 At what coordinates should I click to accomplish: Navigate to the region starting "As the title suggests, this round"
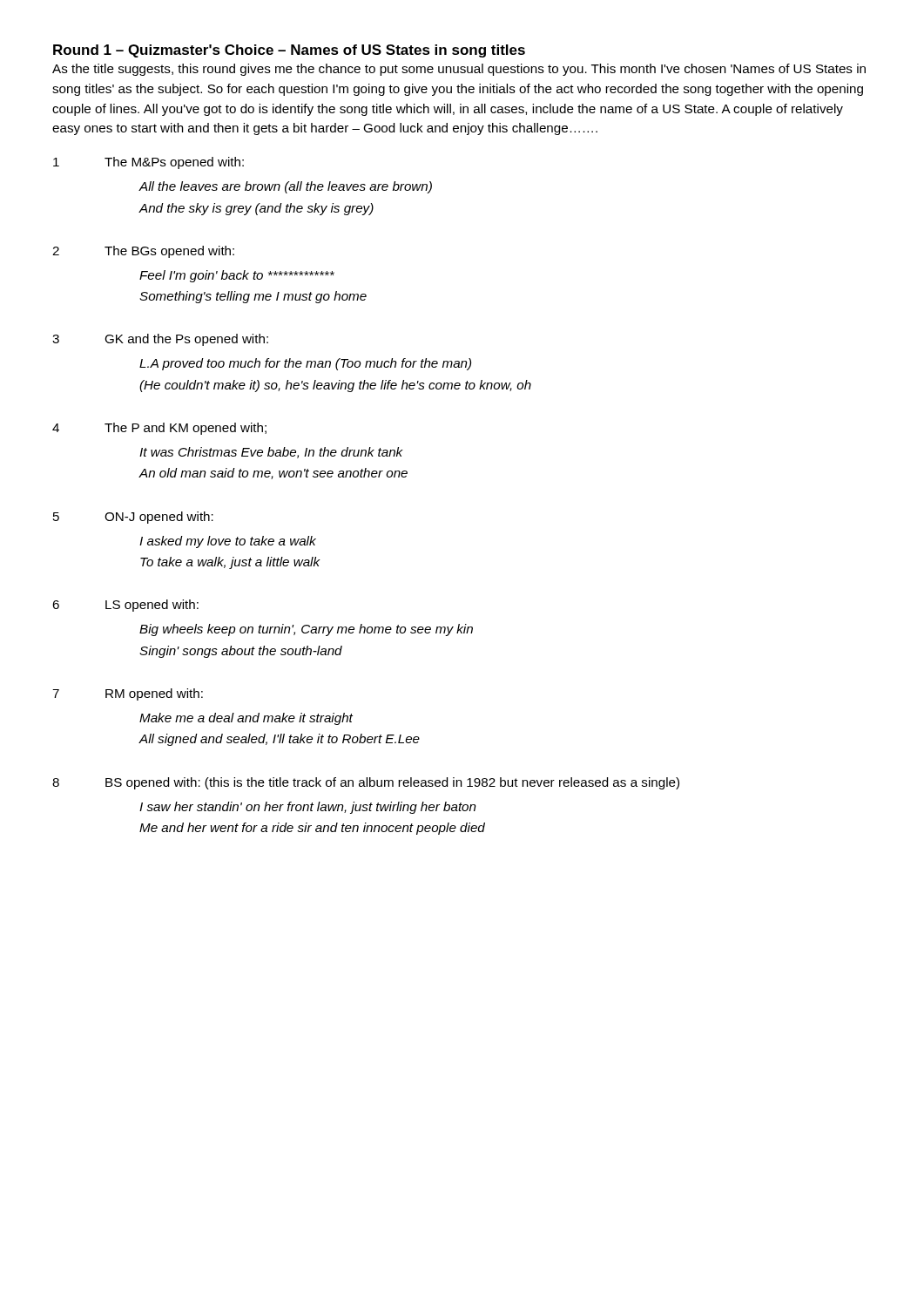[459, 98]
